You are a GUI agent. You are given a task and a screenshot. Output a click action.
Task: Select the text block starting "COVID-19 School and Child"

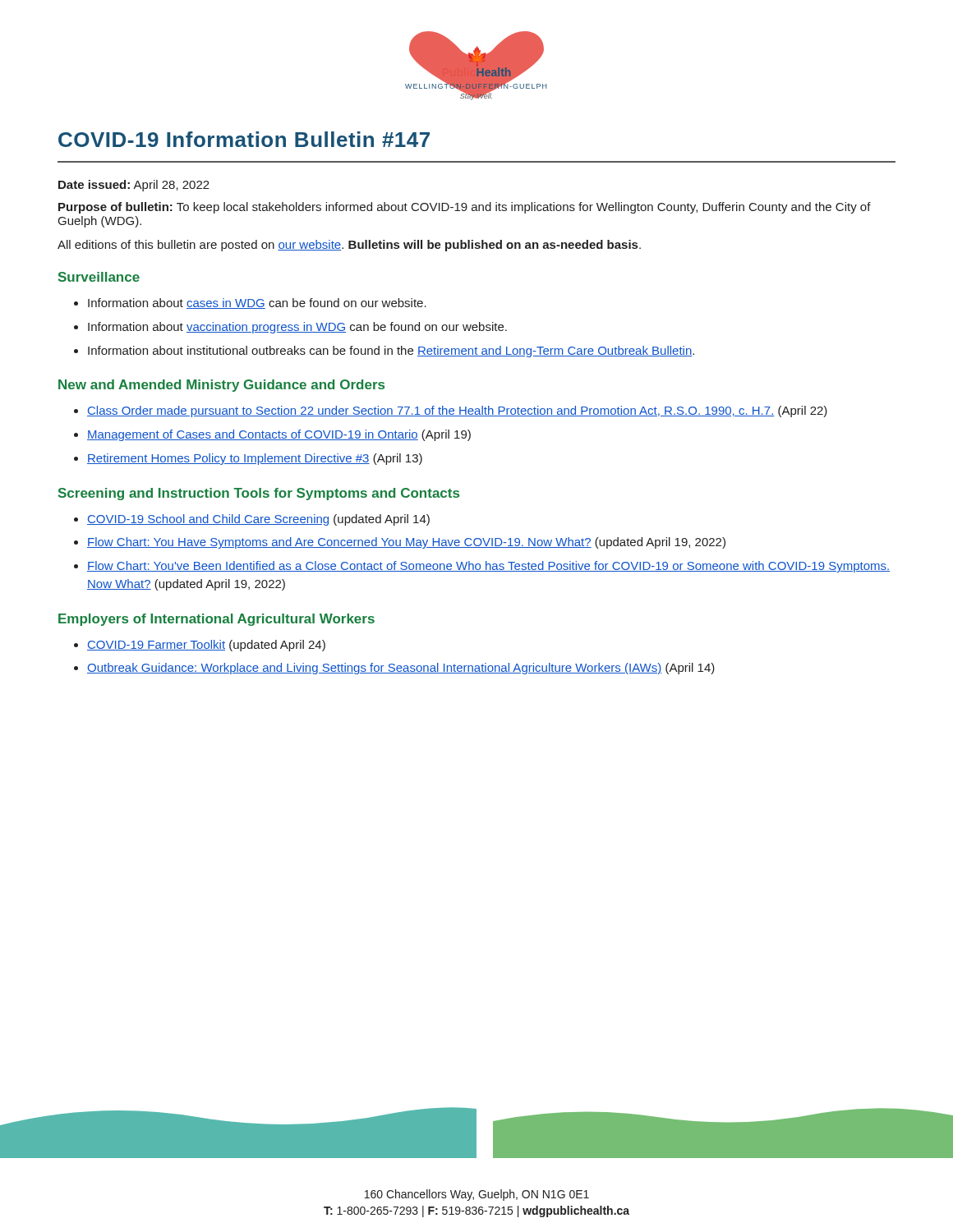[x=259, y=518]
